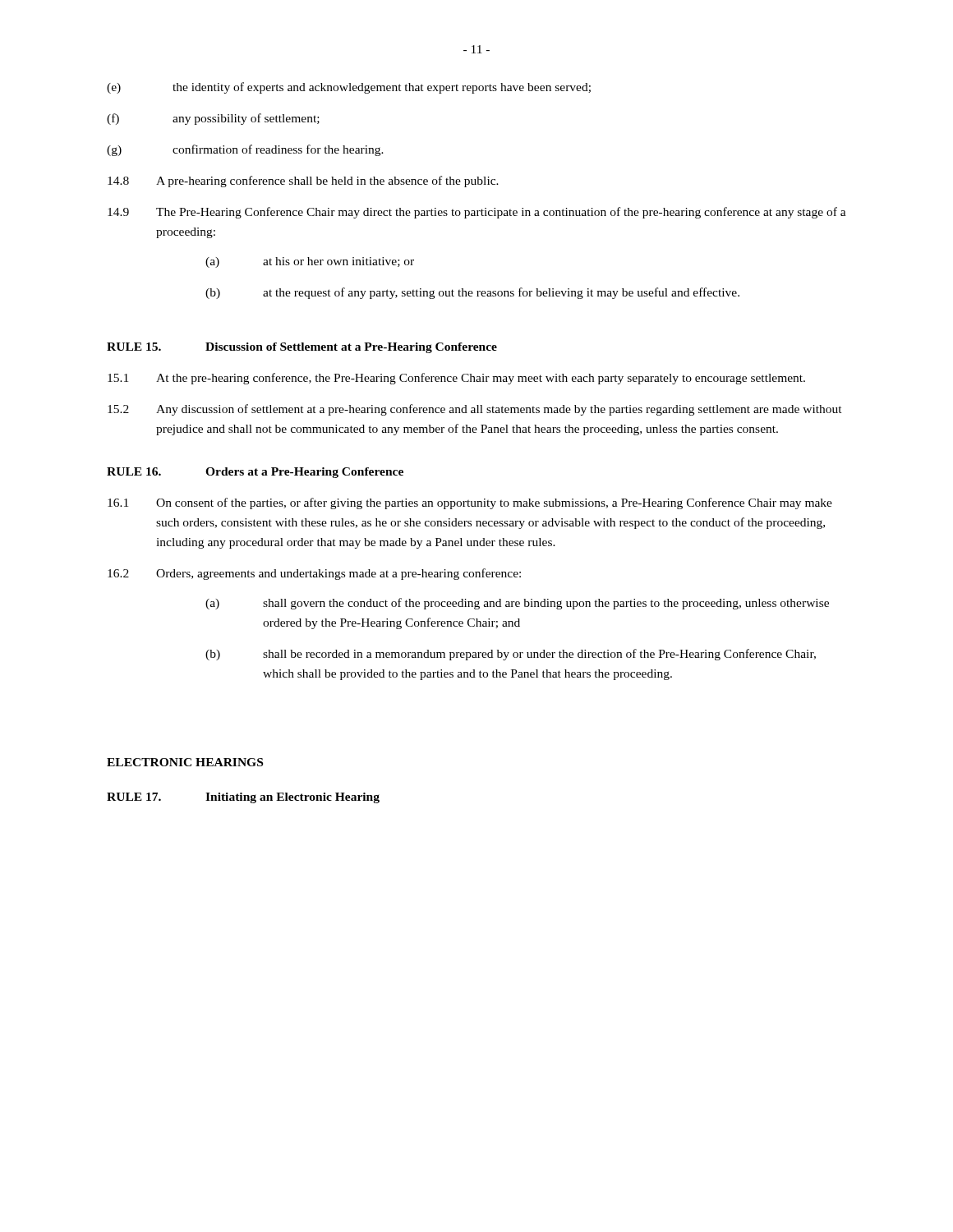Click on the section header that says "RULE 15. Discussion of Settlement"
953x1232 pixels.
pos(476,347)
